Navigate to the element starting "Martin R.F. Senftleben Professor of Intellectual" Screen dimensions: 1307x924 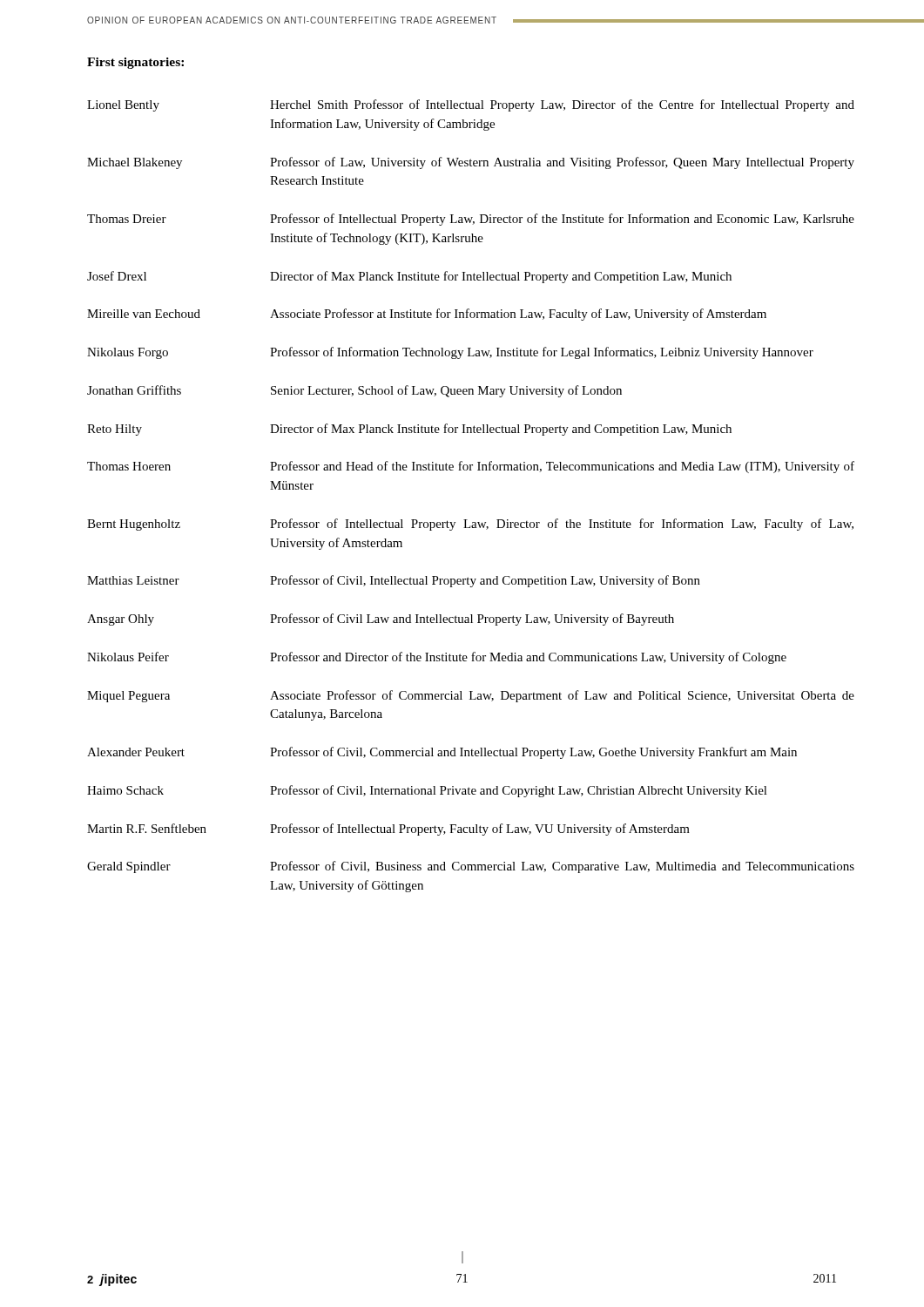click(x=471, y=829)
